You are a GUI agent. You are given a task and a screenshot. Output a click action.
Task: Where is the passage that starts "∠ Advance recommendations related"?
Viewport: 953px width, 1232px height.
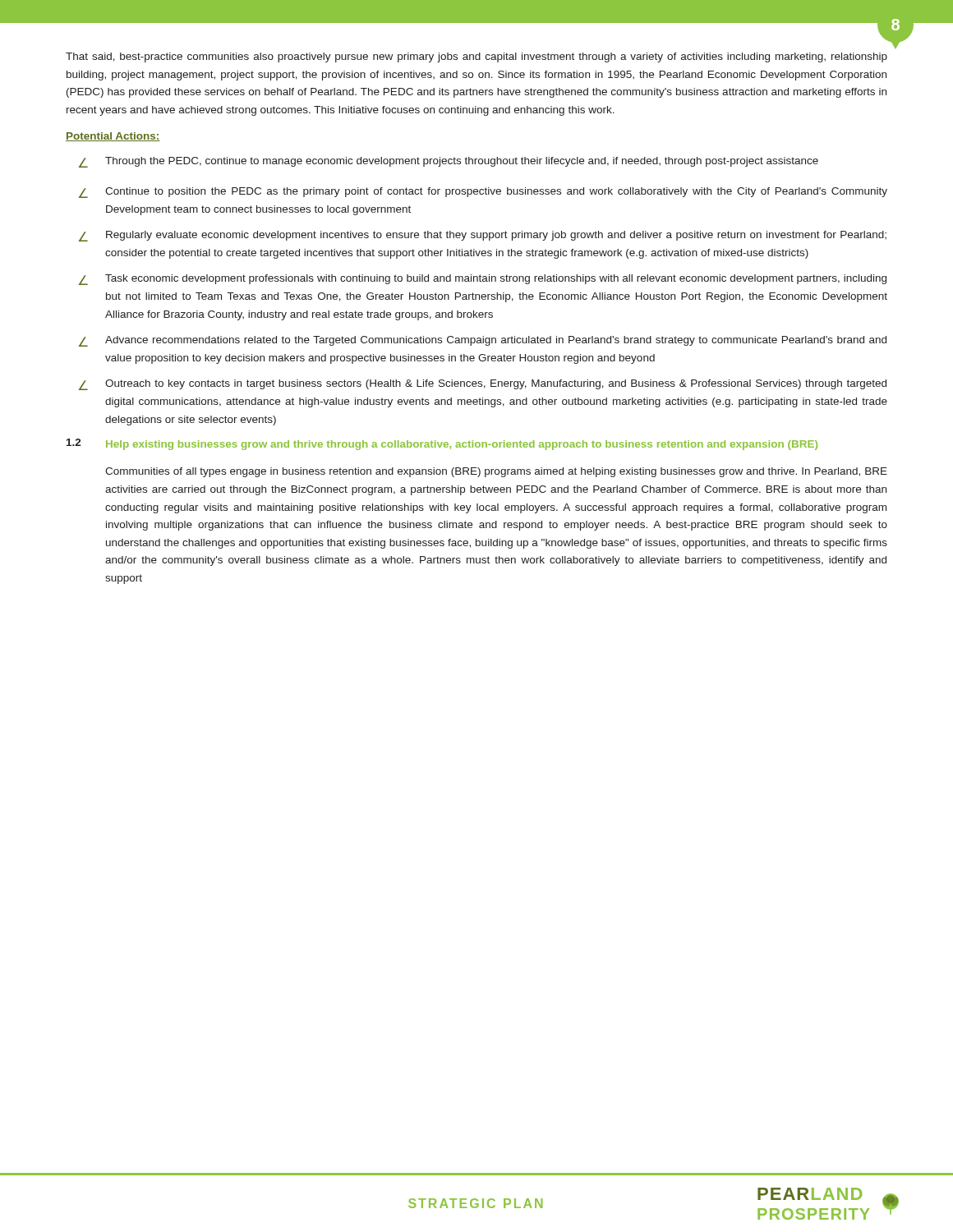point(481,349)
